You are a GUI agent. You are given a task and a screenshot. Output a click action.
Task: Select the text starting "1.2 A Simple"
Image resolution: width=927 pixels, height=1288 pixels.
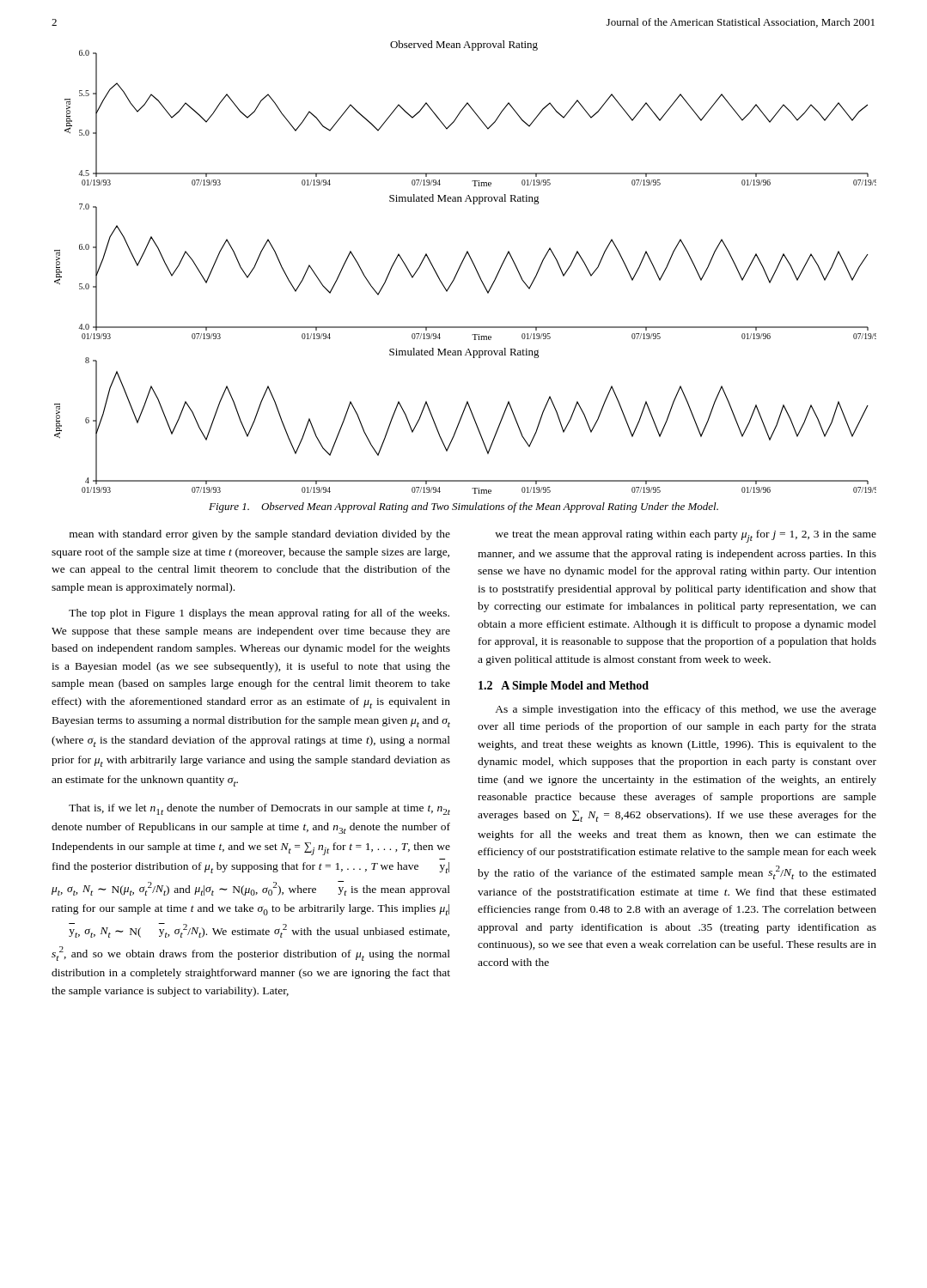(x=563, y=686)
